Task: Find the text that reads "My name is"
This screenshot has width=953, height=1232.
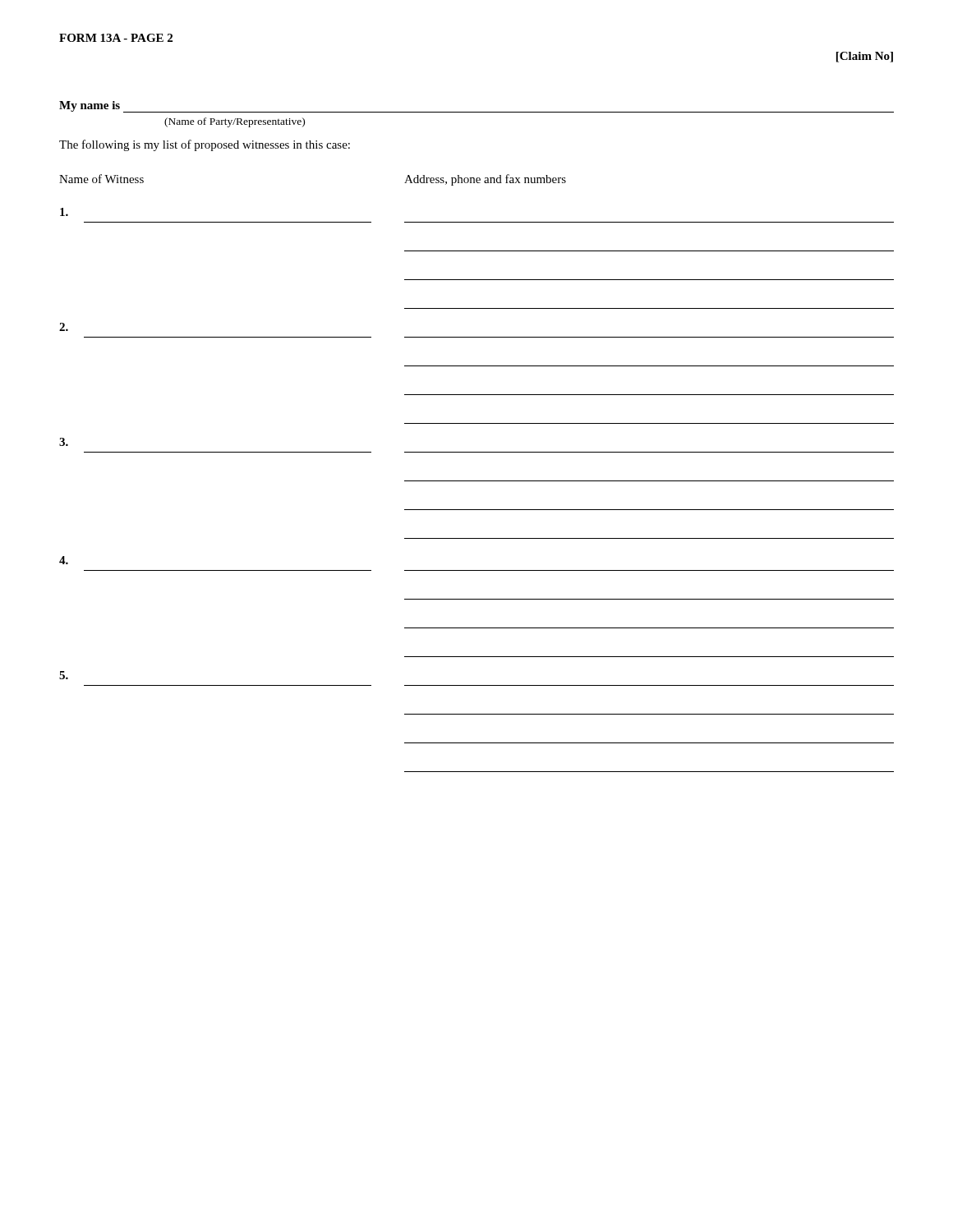Action: click(x=476, y=105)
